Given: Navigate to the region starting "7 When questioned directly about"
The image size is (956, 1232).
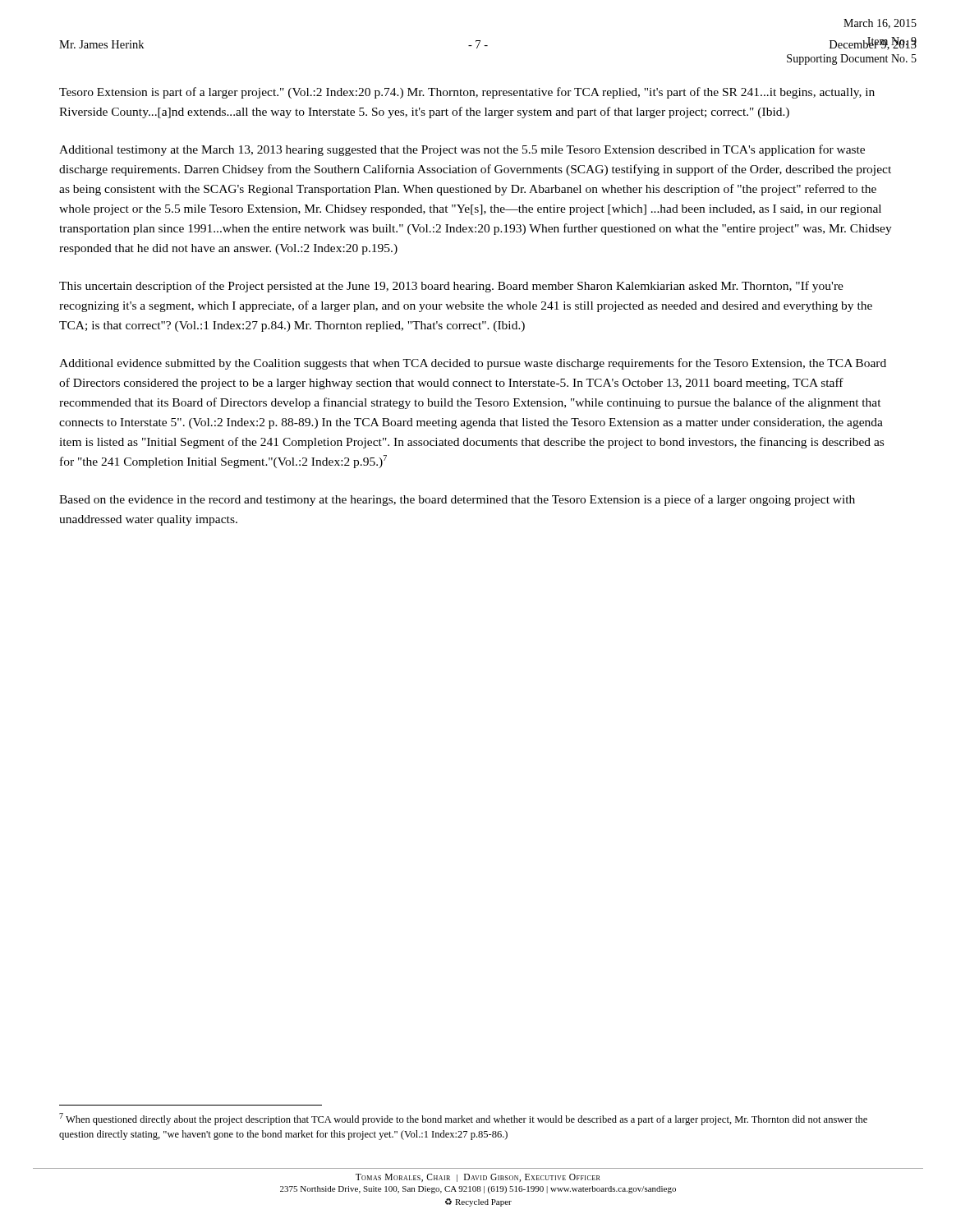Looking at the screenshot, I should [463, 1125].
